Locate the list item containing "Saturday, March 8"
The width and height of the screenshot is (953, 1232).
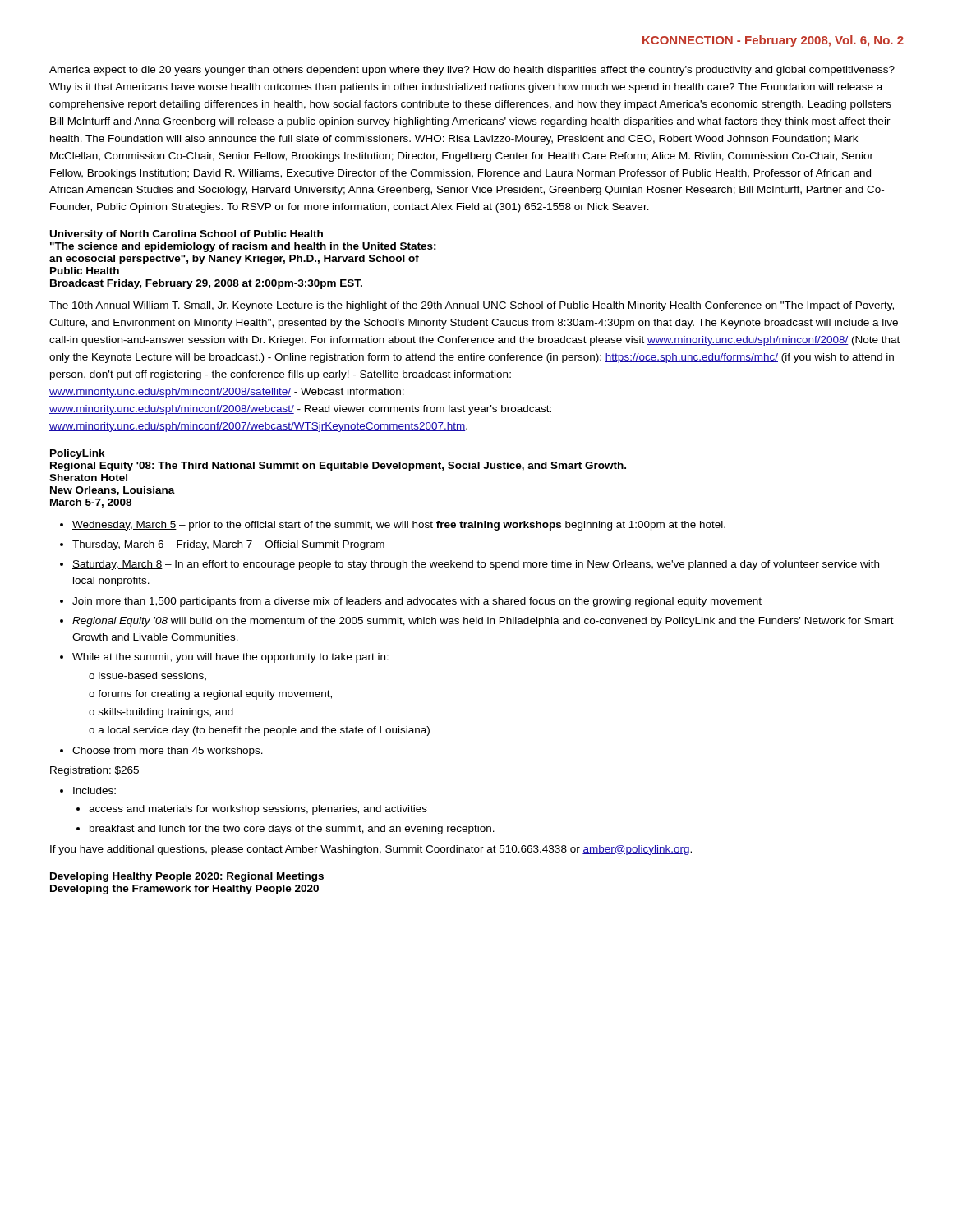(476, 572)
